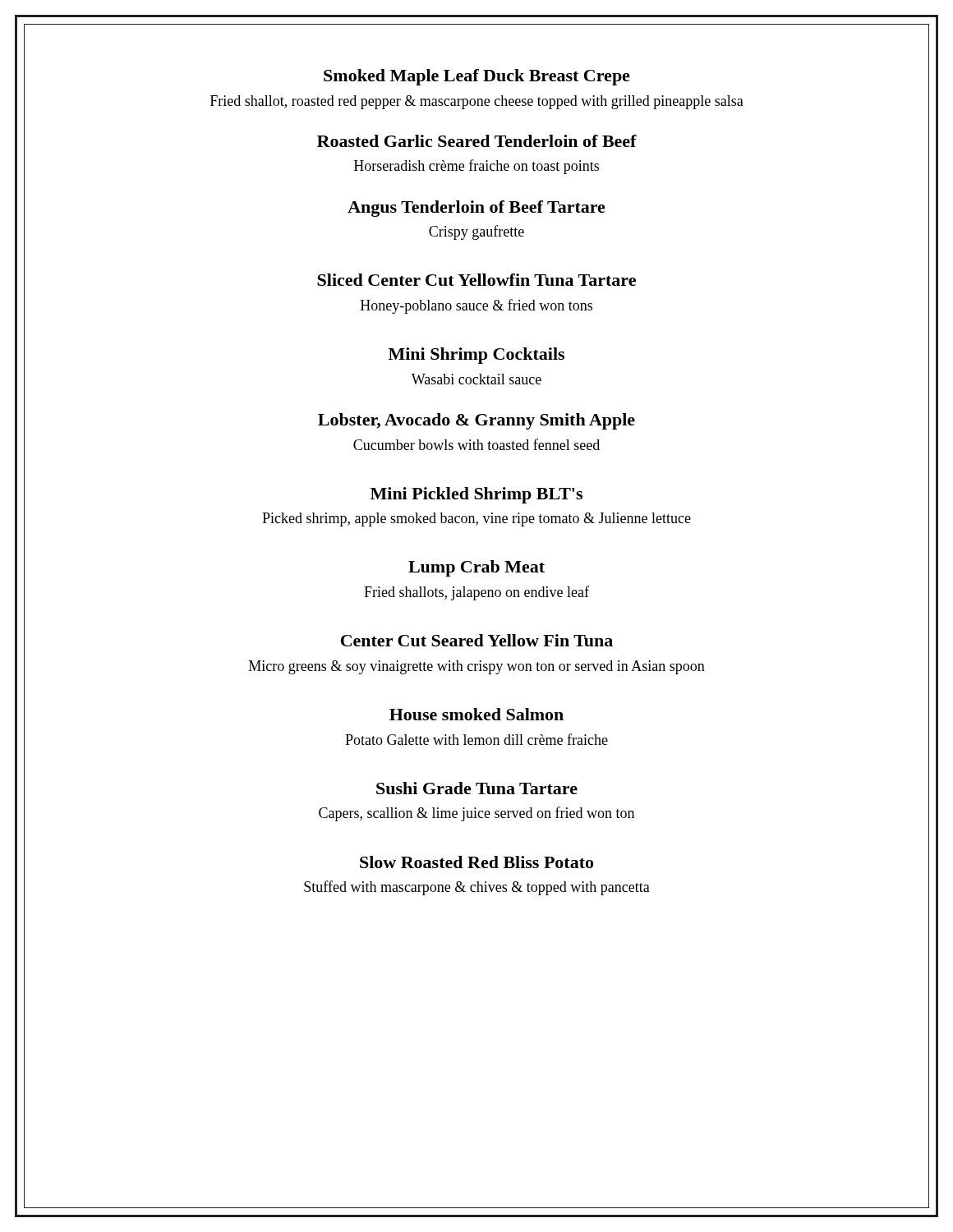Viewport: 953px width, 1232px height.
Task: Locate the block of text that opens with "Cucumber bowls with toasted"
Action: (476, 445)
